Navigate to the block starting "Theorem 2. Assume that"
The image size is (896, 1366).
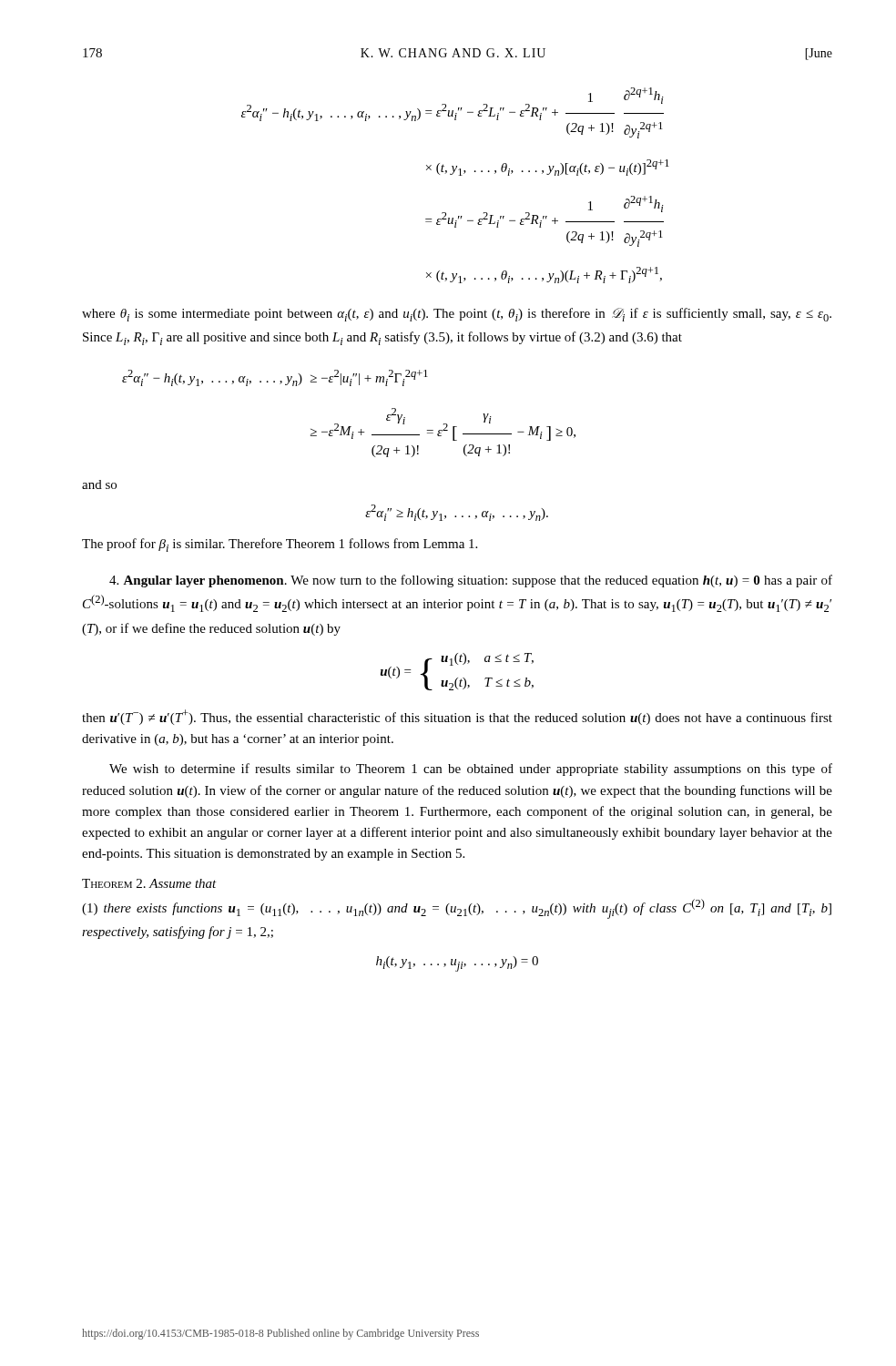pos(149,883)
